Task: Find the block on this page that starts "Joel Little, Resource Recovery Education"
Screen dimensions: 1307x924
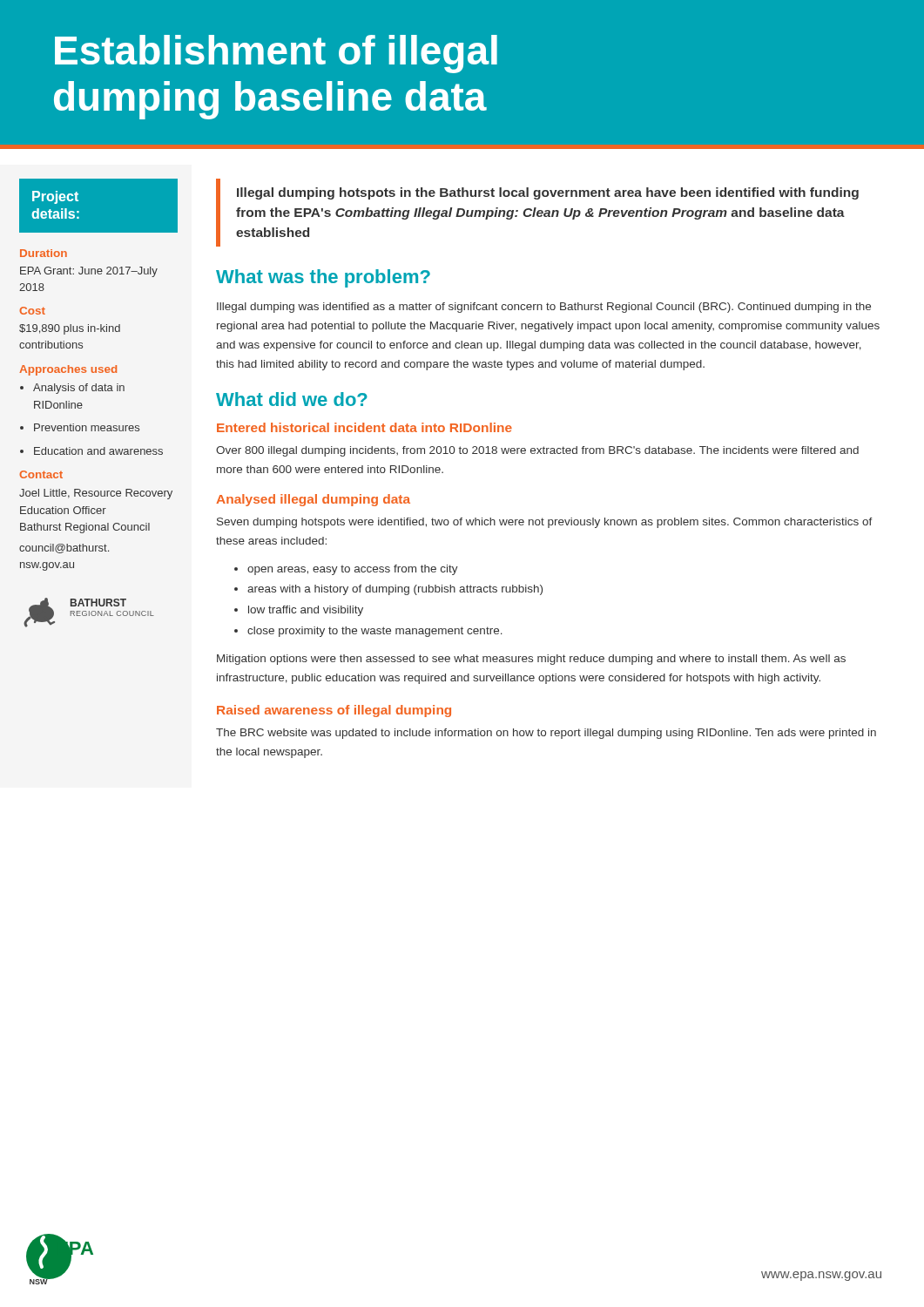Action: pos(96,510)
